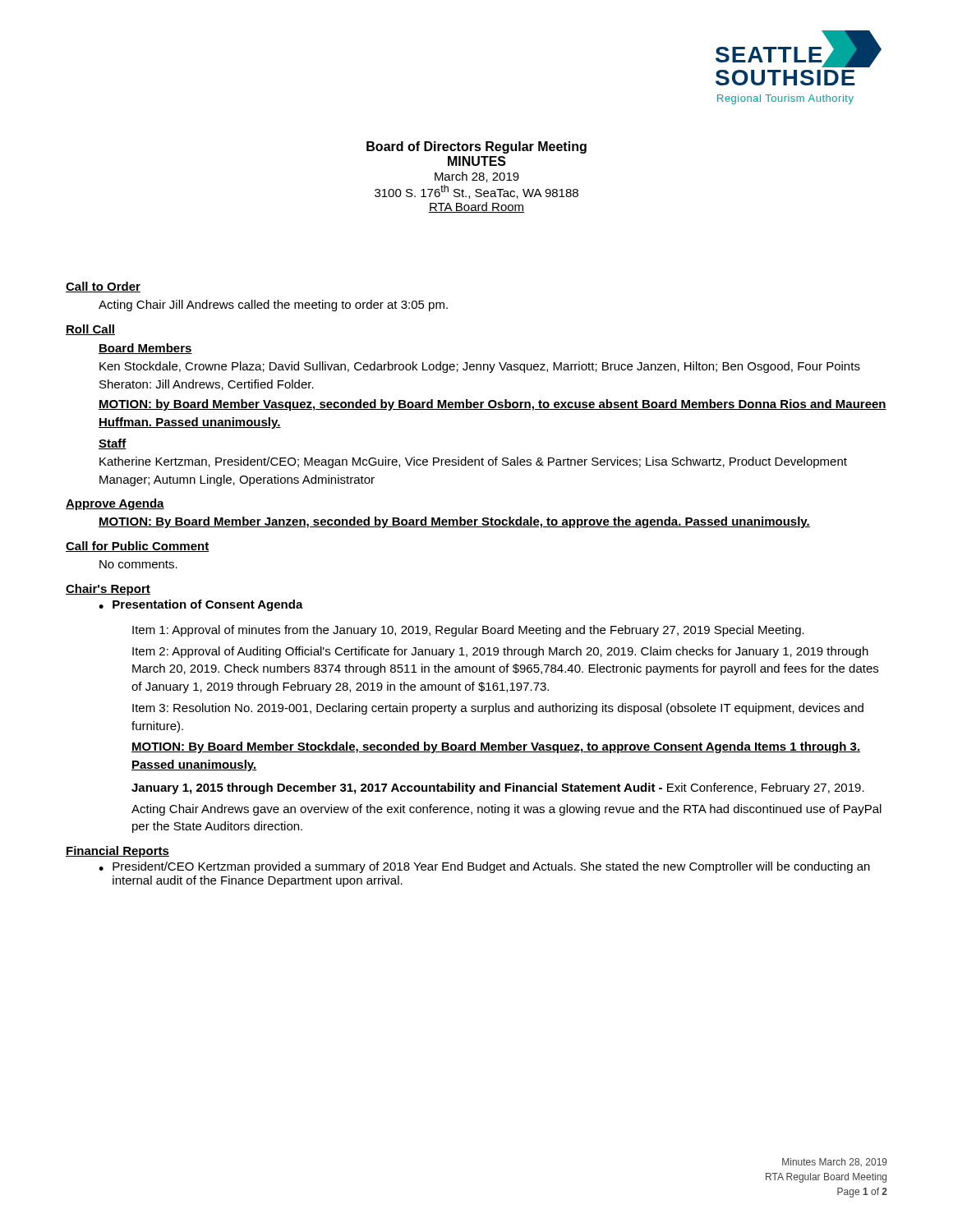Viewport: 953px width, 1232px height.
Task: Find the text block starting "MOTION: By Board Member Janzen, seconded by Board"
Action: [493, 522]
